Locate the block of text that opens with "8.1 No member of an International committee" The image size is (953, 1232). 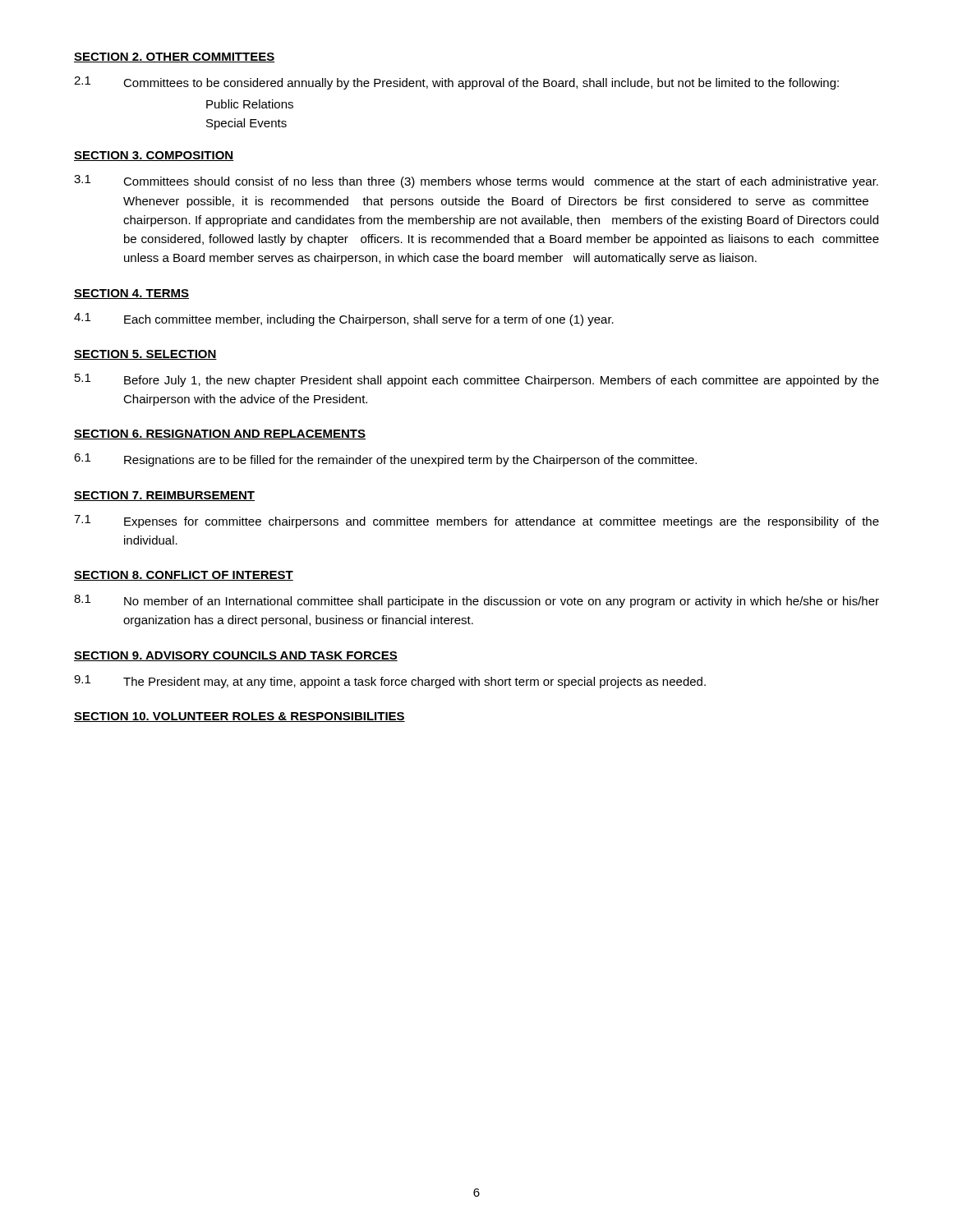pos(476,610)
